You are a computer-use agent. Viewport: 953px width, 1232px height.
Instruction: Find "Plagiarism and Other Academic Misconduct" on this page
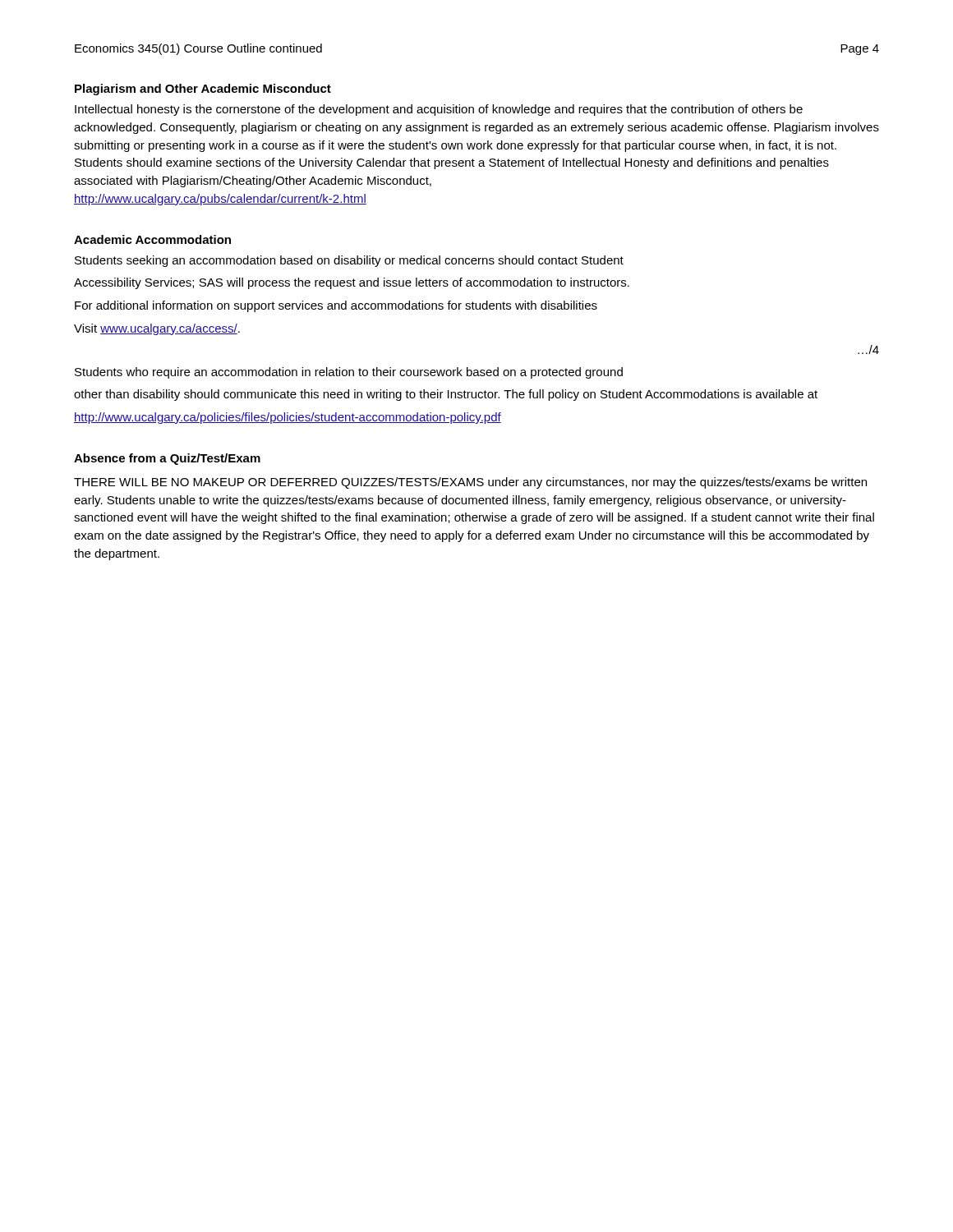(x=202, y=88)
